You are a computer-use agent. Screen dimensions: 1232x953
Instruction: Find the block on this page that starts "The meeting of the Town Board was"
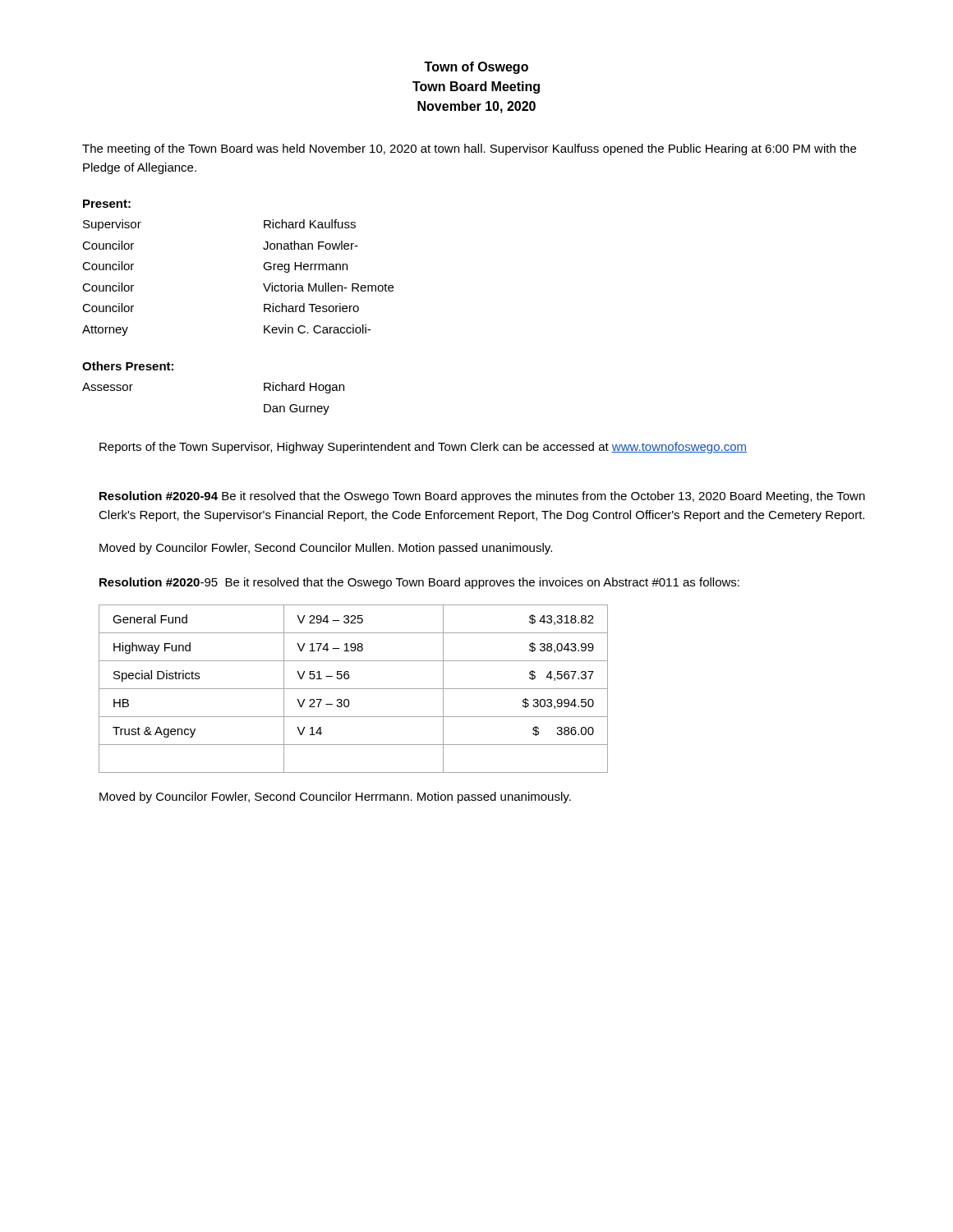469,158
